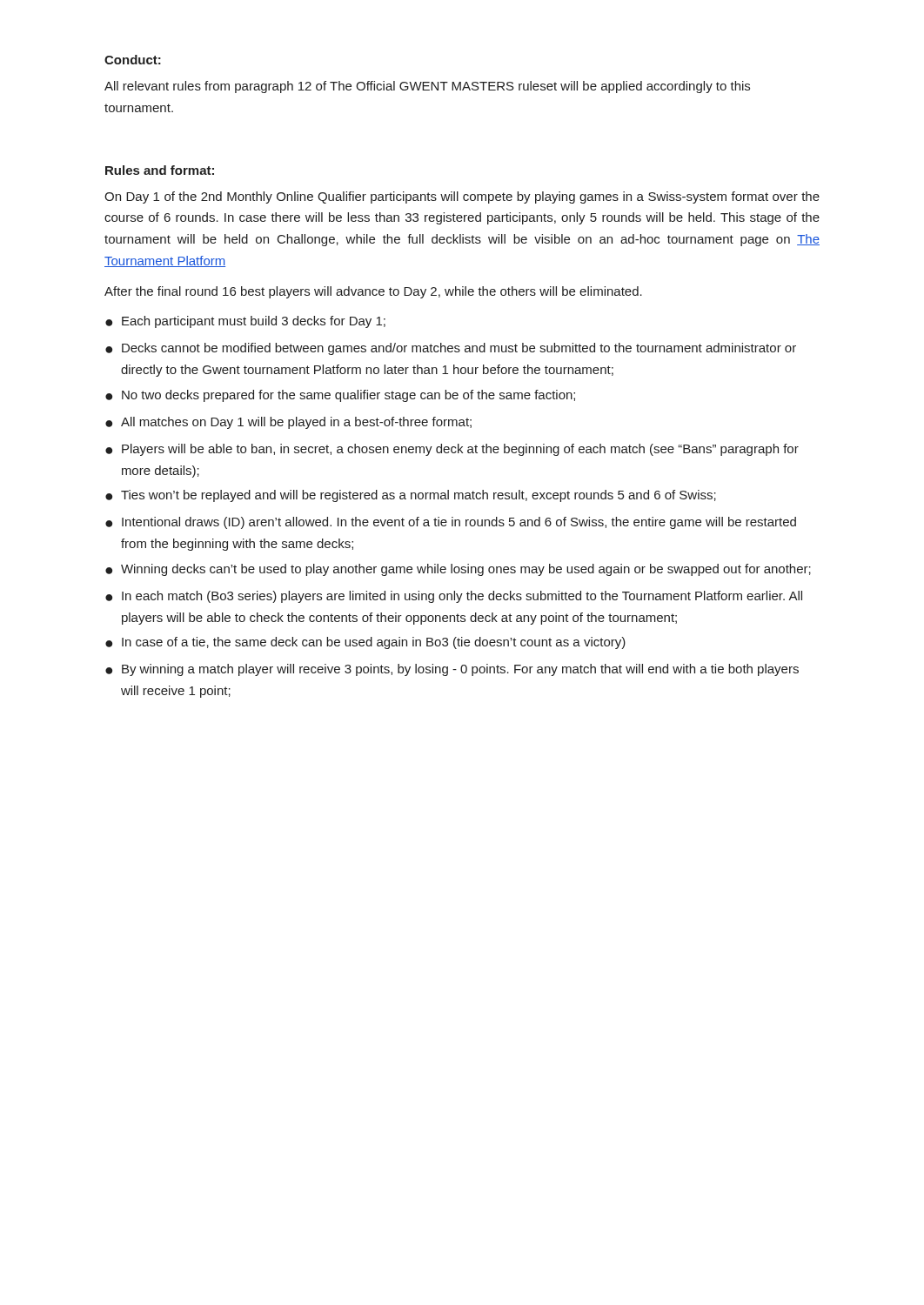Locate the block of text that opens with "● Ties won’t be replayed and will be"

coord(411,497)
